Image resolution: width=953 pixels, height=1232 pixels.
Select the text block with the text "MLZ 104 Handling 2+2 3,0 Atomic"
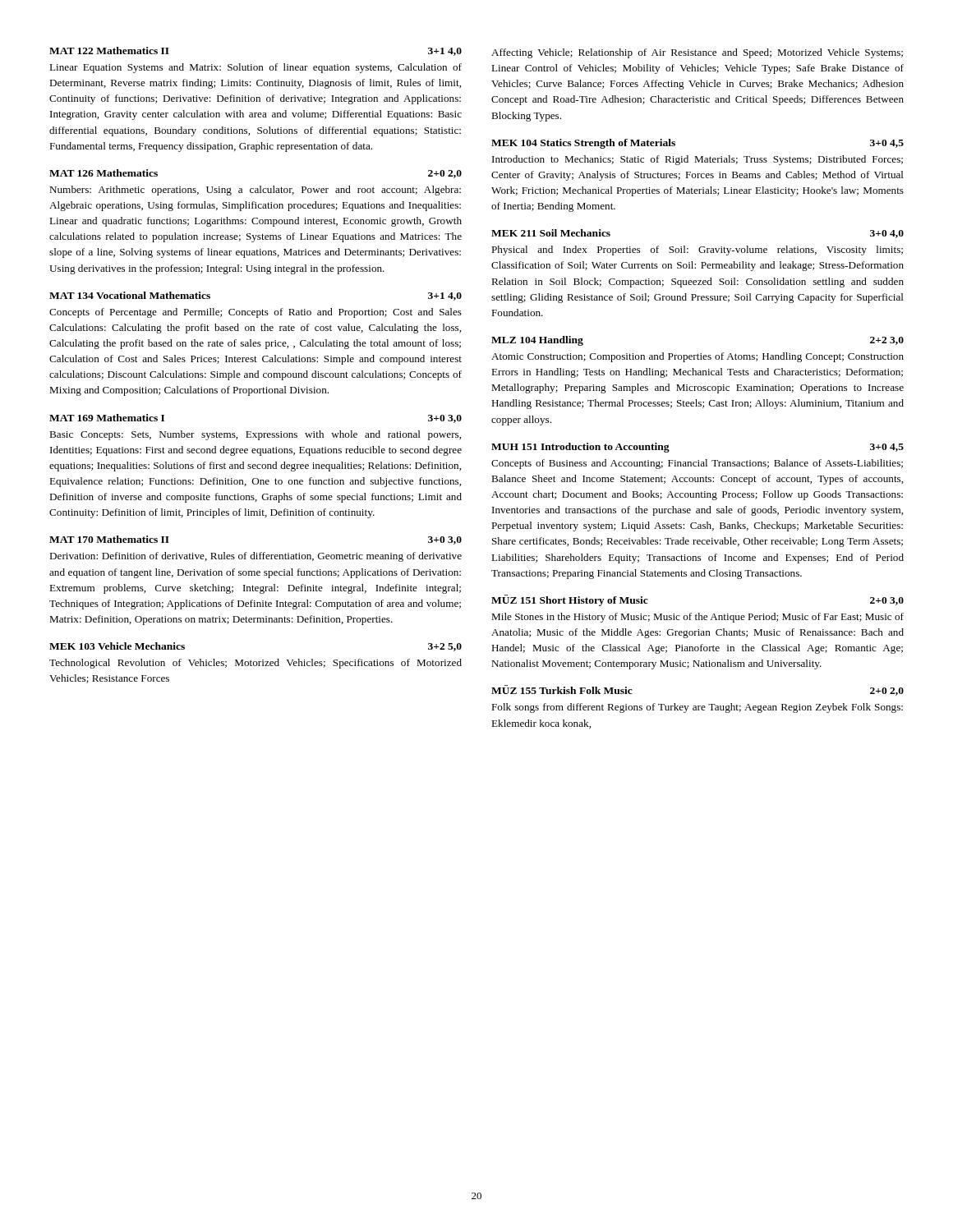pos(698,380)
